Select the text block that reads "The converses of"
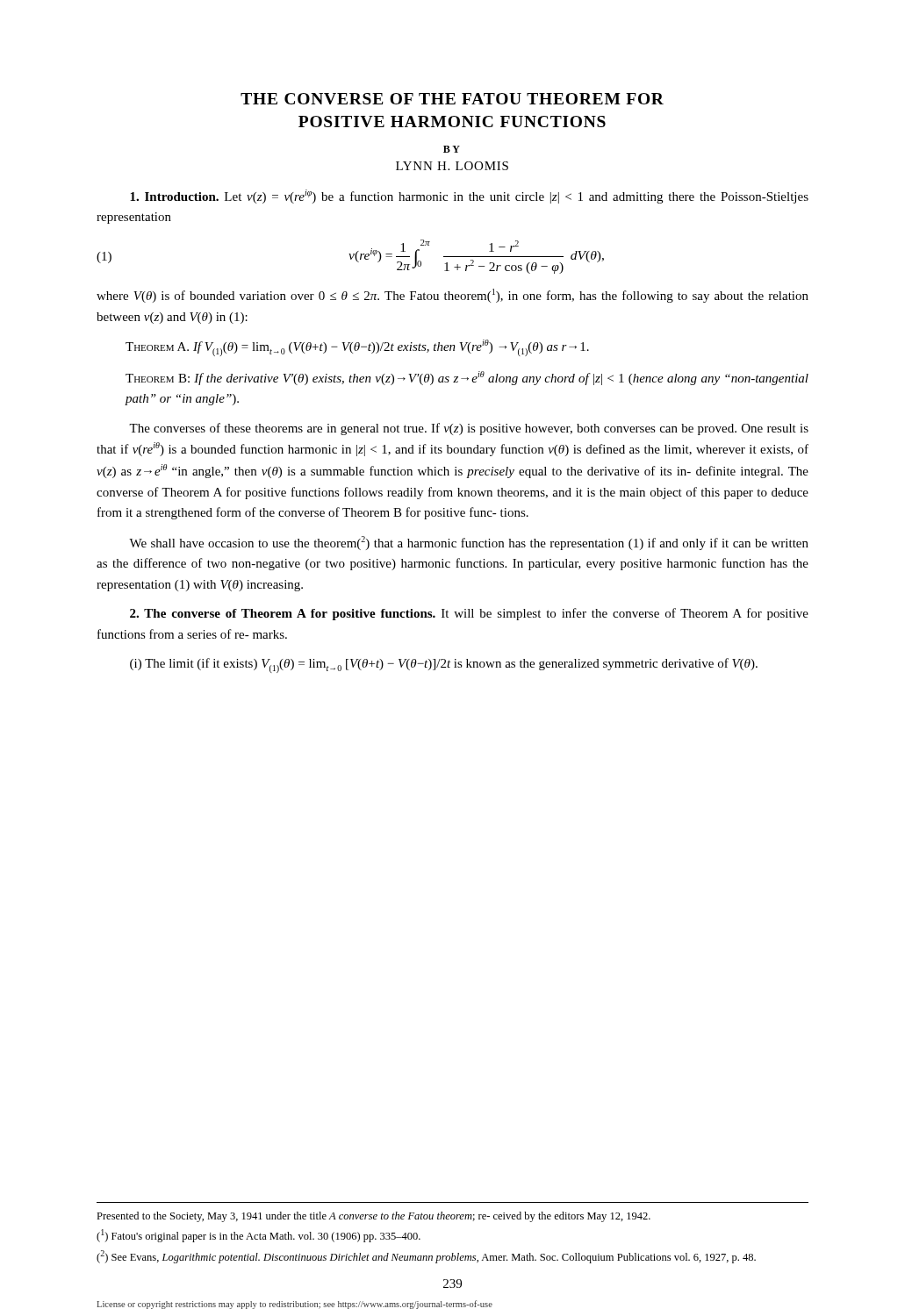Image resolution: width=905 pixels, height=1316 pixels. [x=452, y=470]
